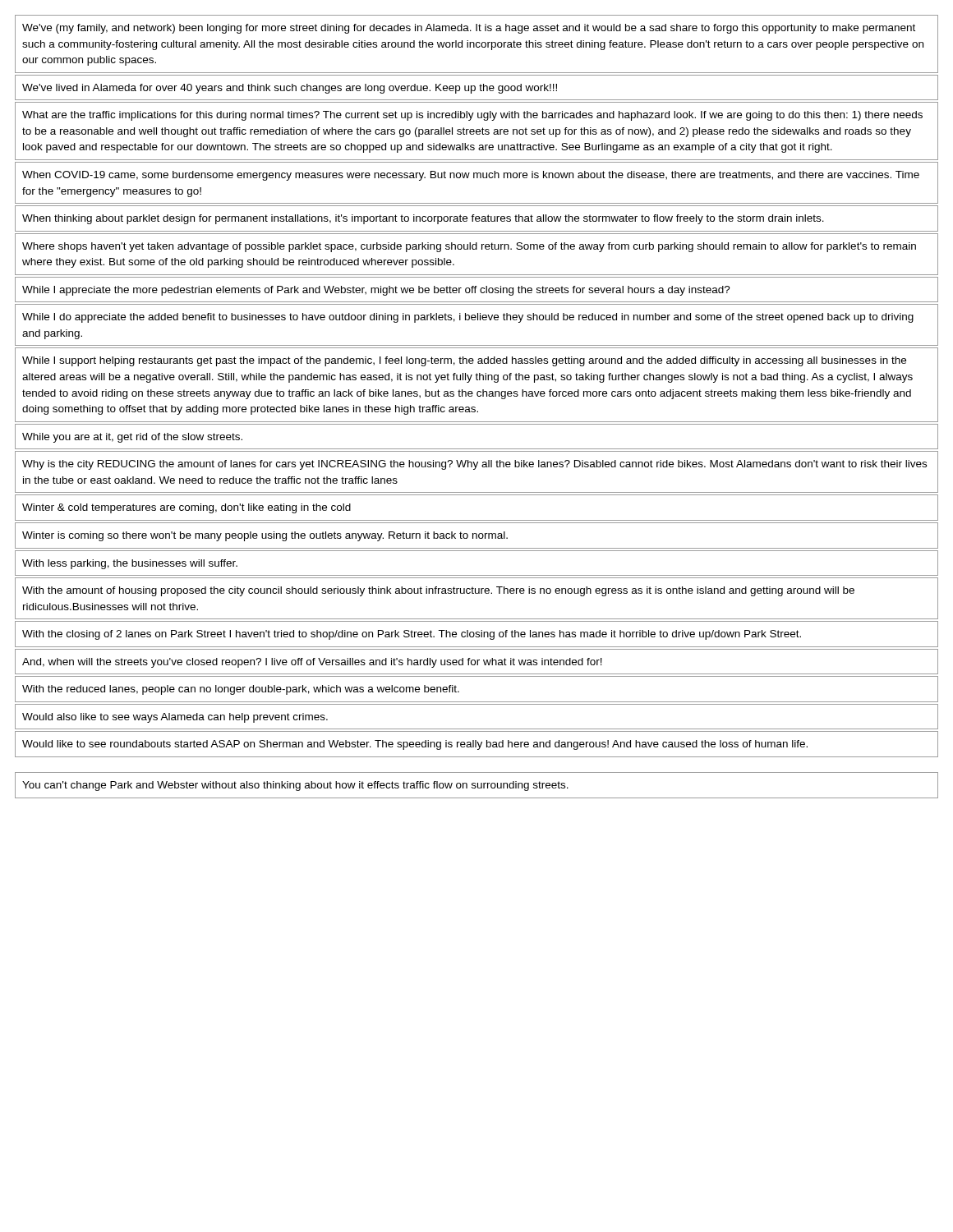Select the text block starting "We've (my family, and network) been"
This screenshot has width=953, height=1232.
[476, 44]
